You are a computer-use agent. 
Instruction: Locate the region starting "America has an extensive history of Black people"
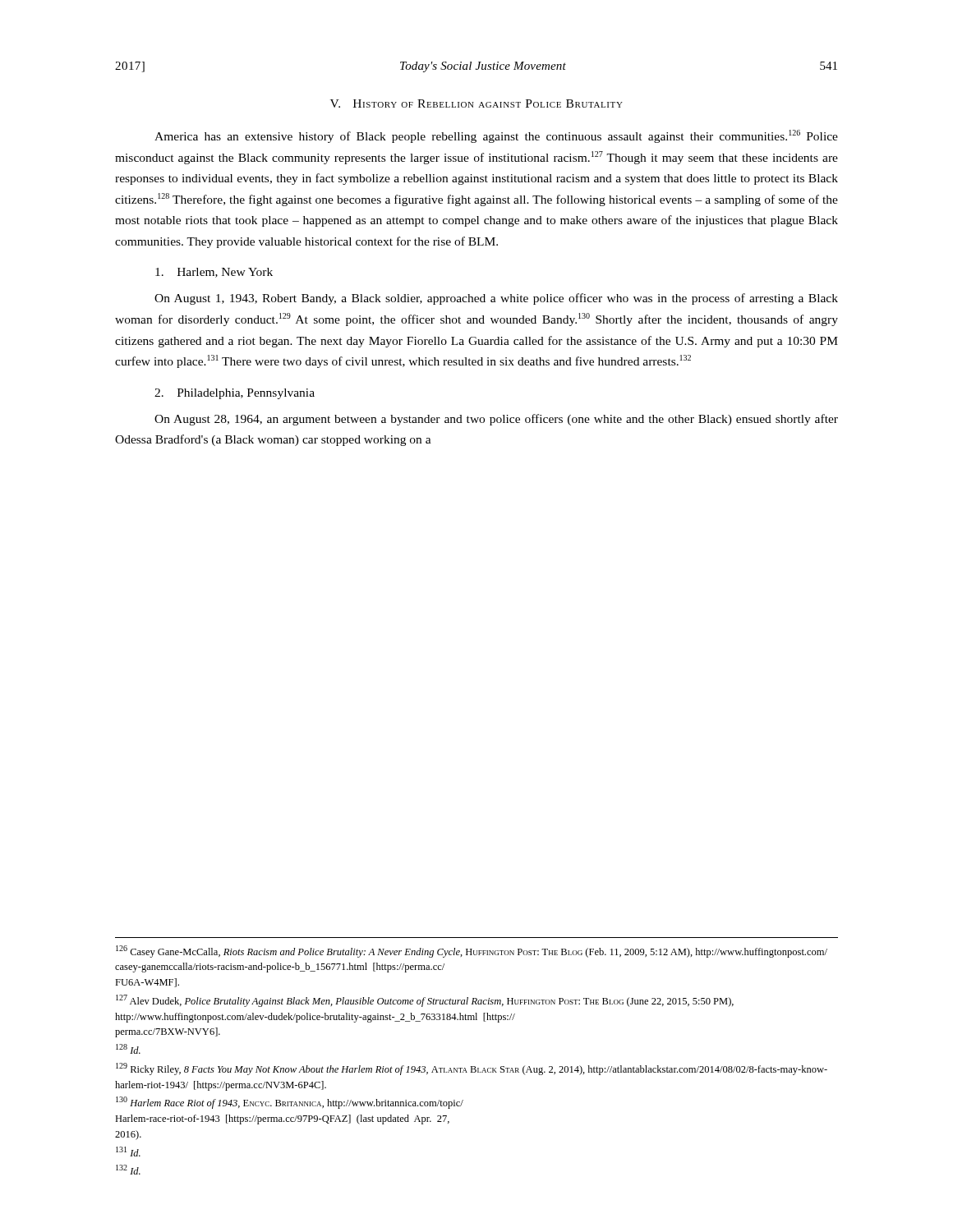[476, 188]
